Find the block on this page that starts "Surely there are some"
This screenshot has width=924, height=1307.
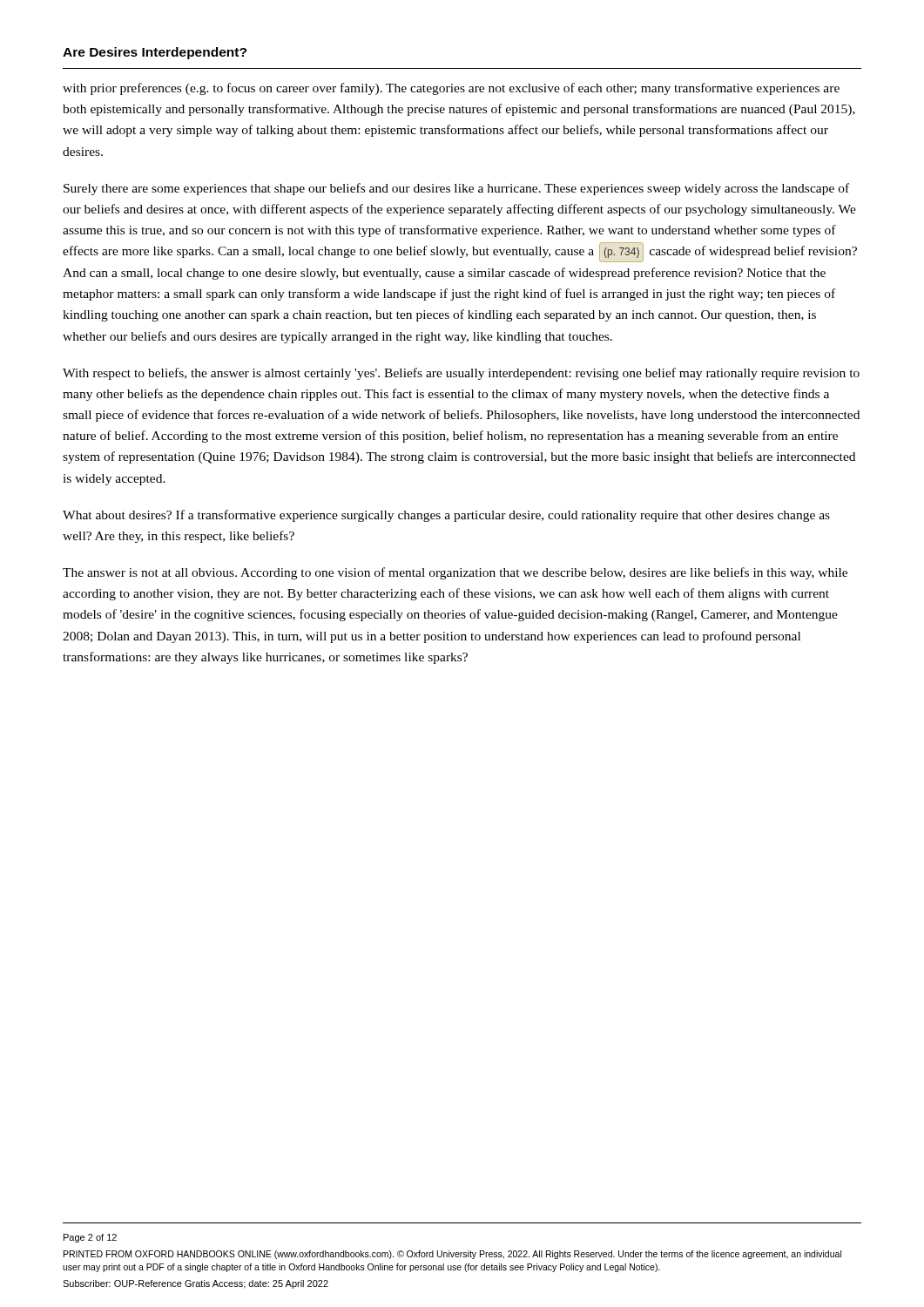462,262
